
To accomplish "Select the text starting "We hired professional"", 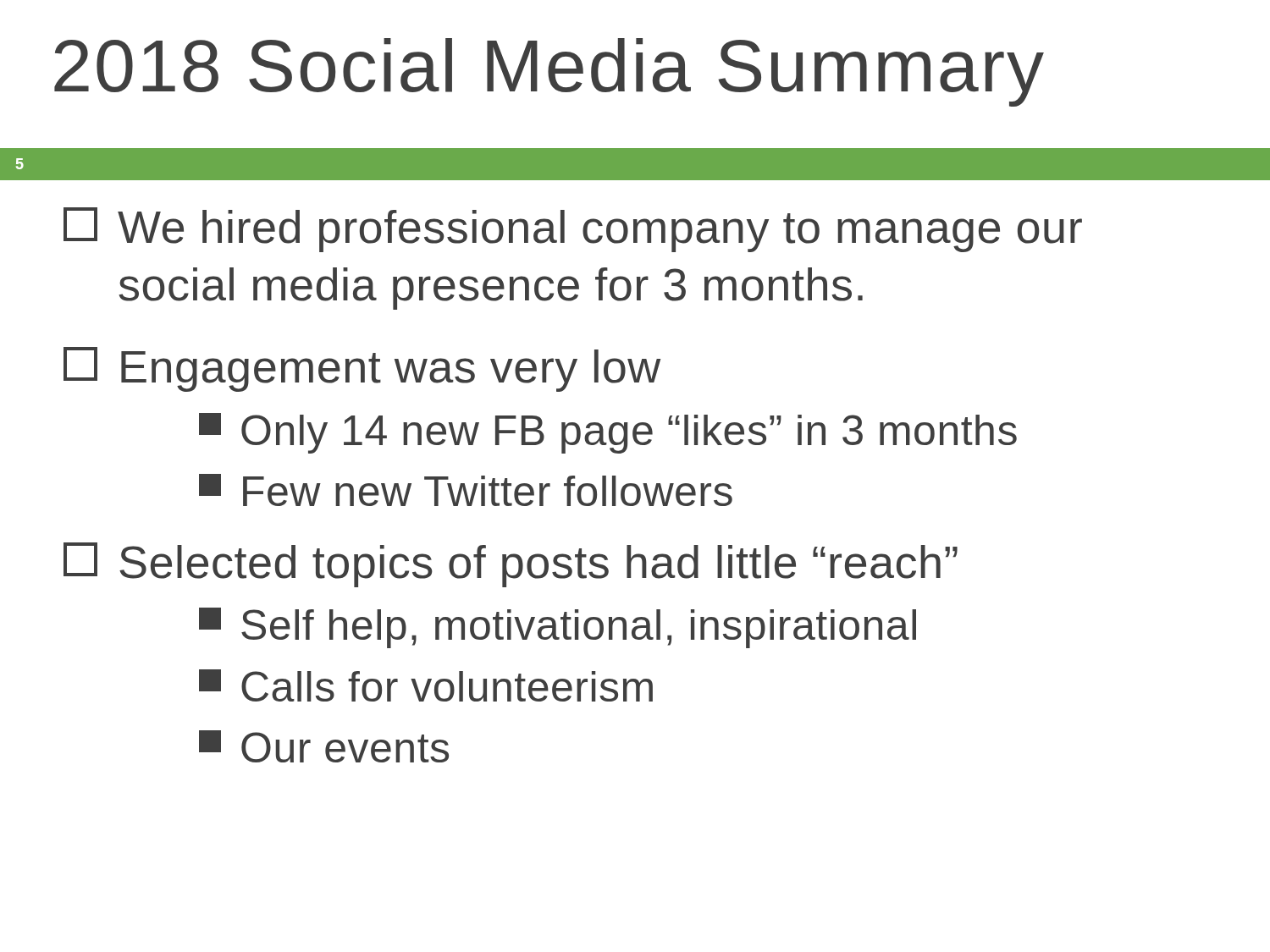I will pos(573,256).
